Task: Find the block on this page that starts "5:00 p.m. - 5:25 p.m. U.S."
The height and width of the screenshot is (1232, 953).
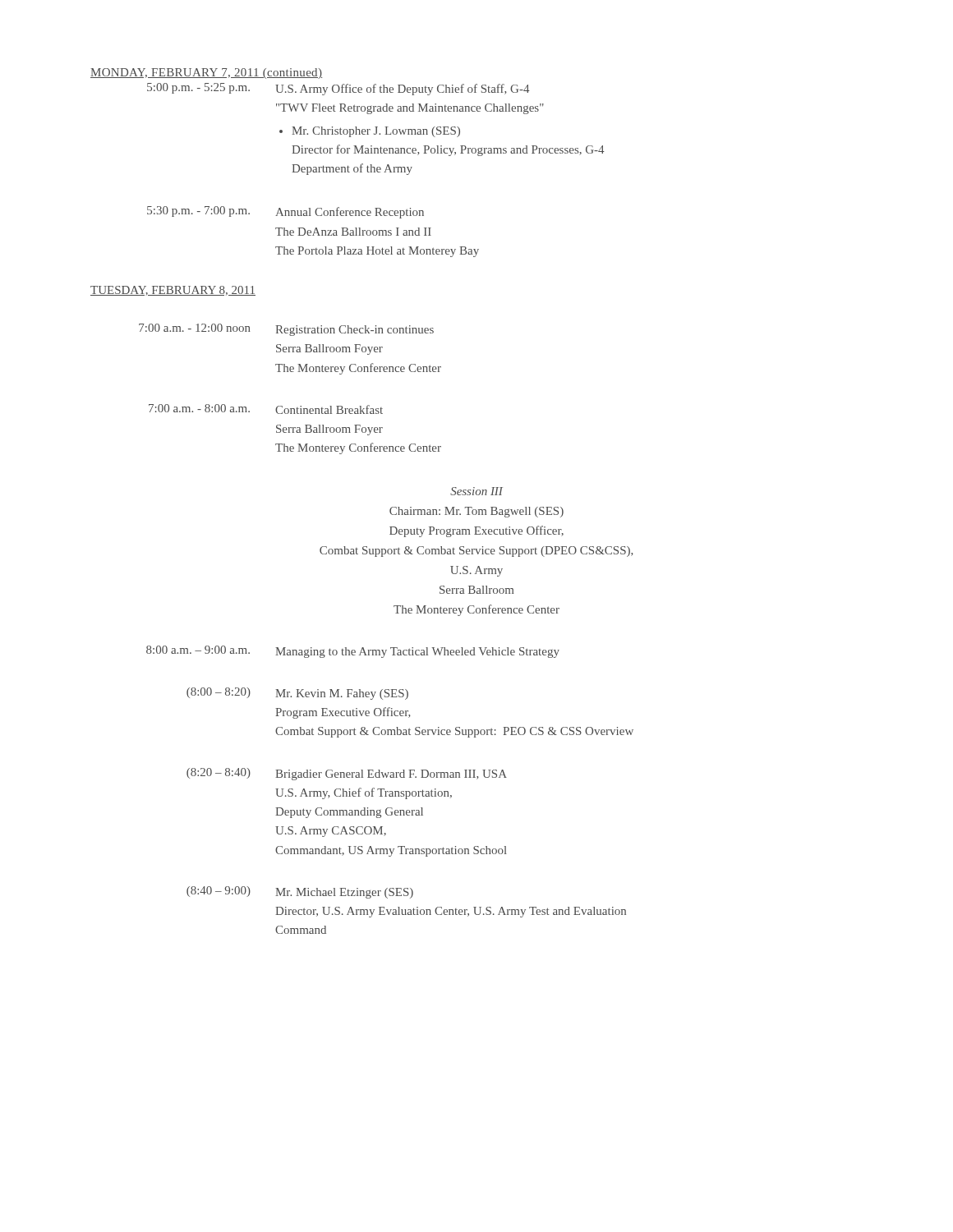Action: [x=338, y=89]
